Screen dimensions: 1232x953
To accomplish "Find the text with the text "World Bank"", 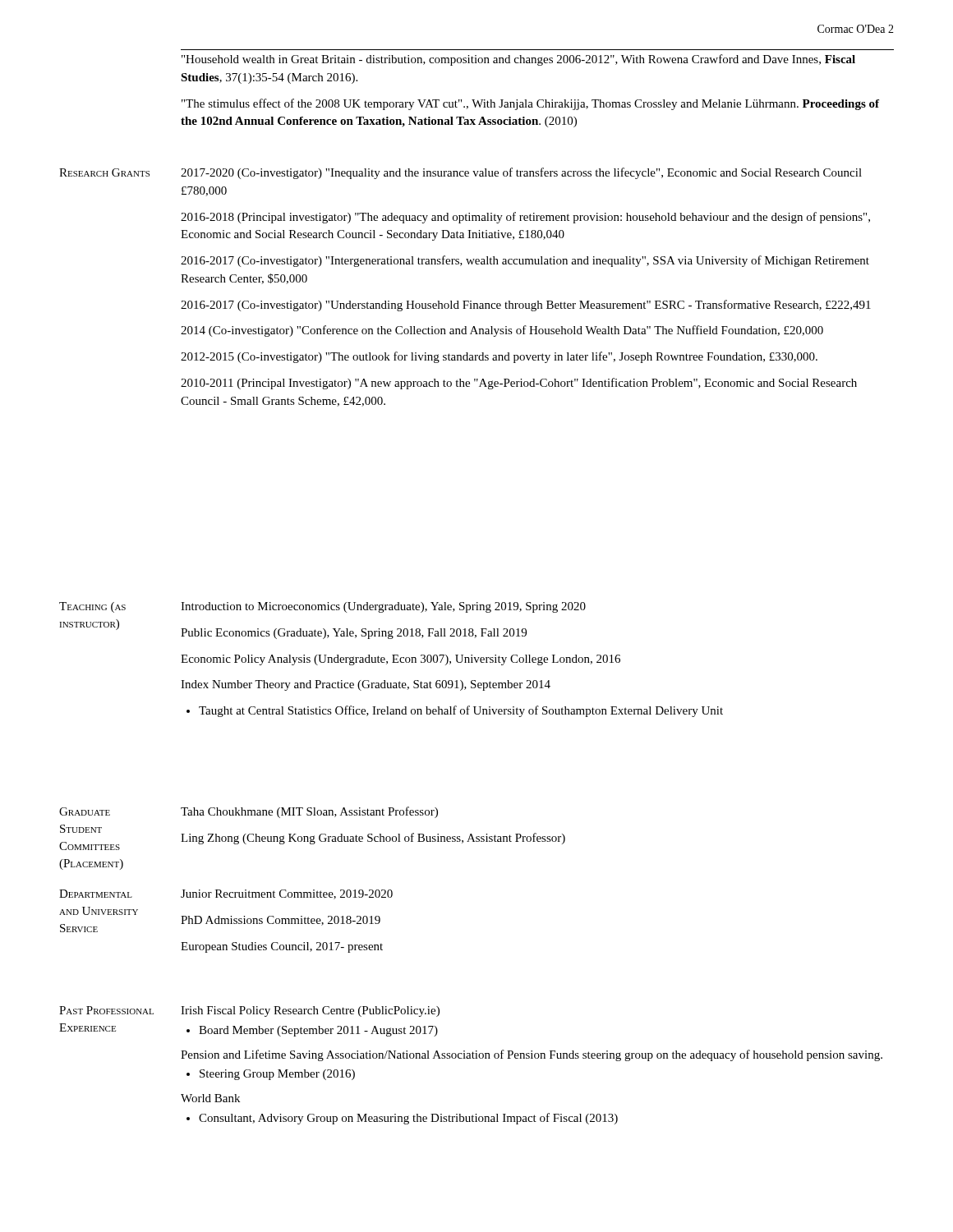I will click(x=210, y=1098).
